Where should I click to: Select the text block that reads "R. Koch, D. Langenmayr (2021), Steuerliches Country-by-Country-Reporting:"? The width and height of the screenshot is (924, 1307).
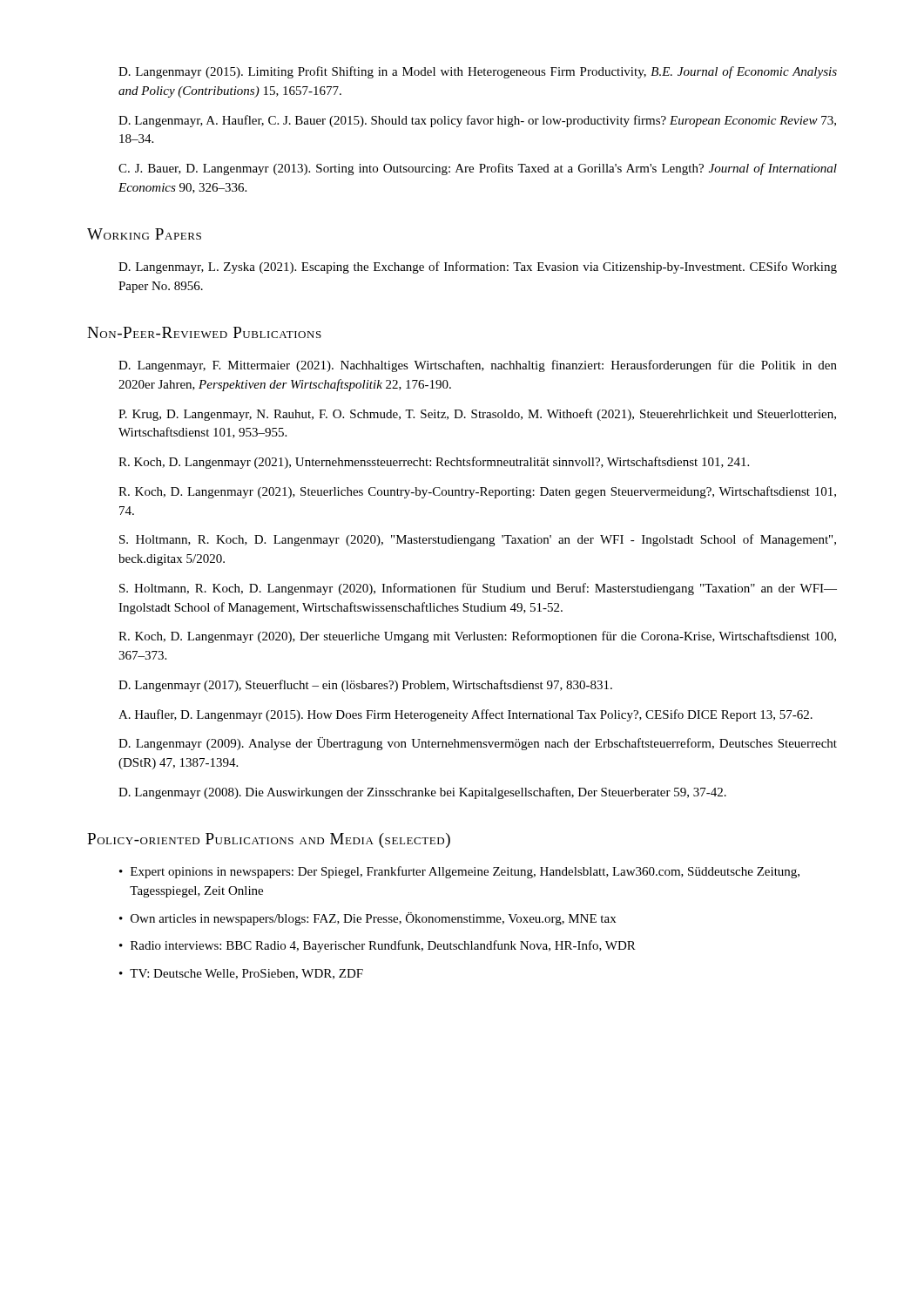478,501
